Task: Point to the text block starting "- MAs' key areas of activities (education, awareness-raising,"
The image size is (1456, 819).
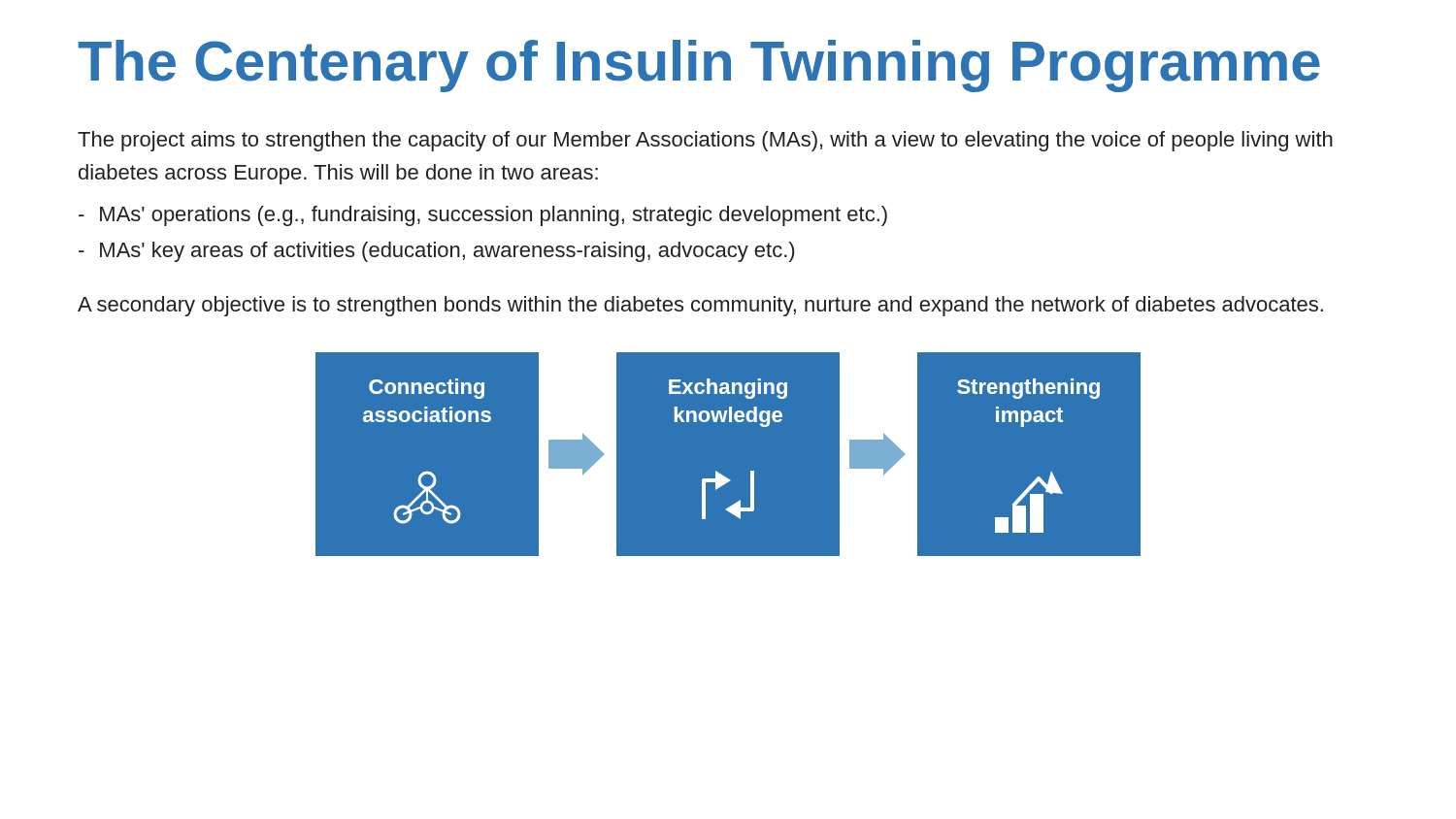Action: point(437,250)
